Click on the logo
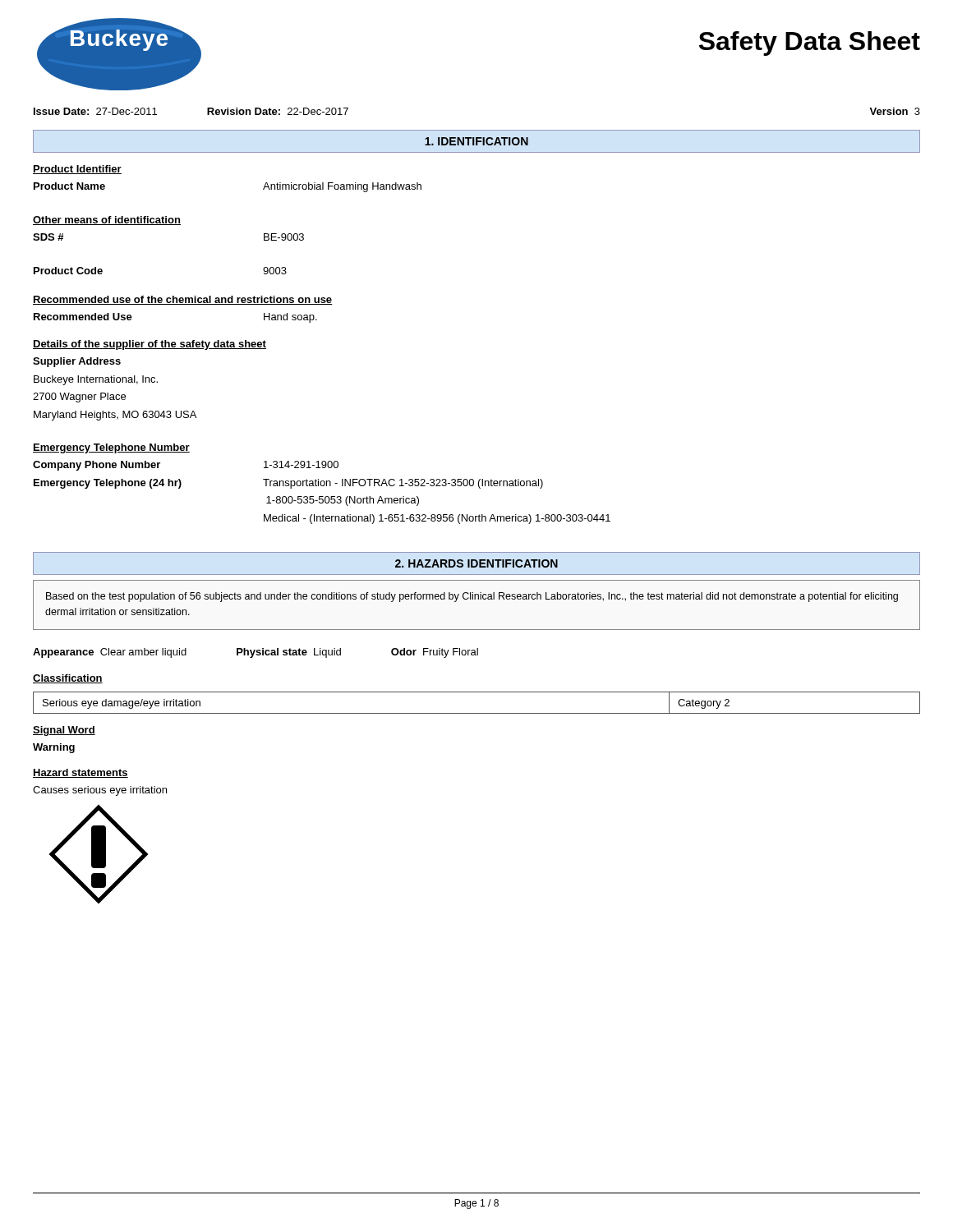The image size is (953, 1232). [x=119, y=54]
